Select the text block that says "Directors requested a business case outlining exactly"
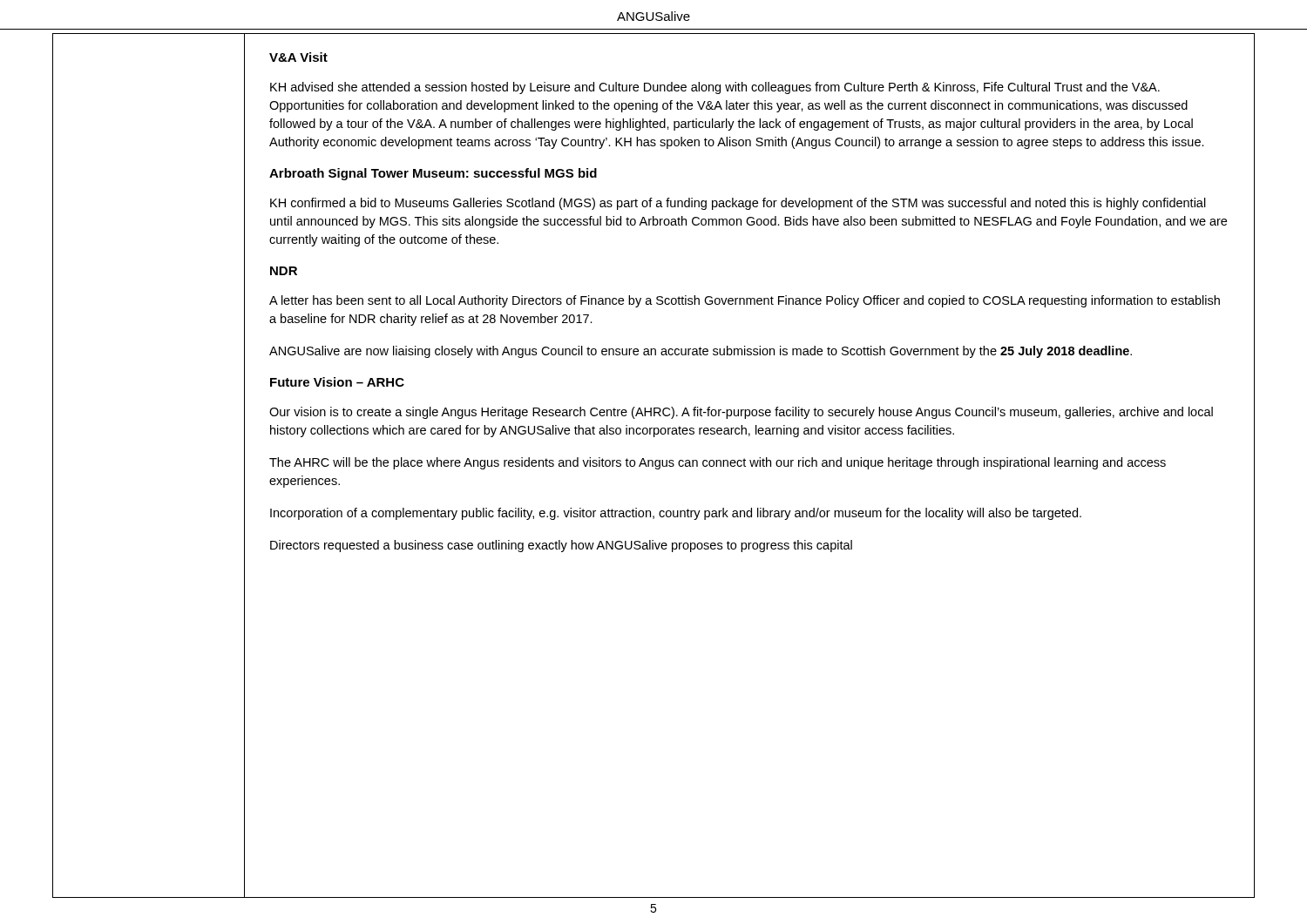1307x924 pixels. pyautogui.click(x=749, y=546)
